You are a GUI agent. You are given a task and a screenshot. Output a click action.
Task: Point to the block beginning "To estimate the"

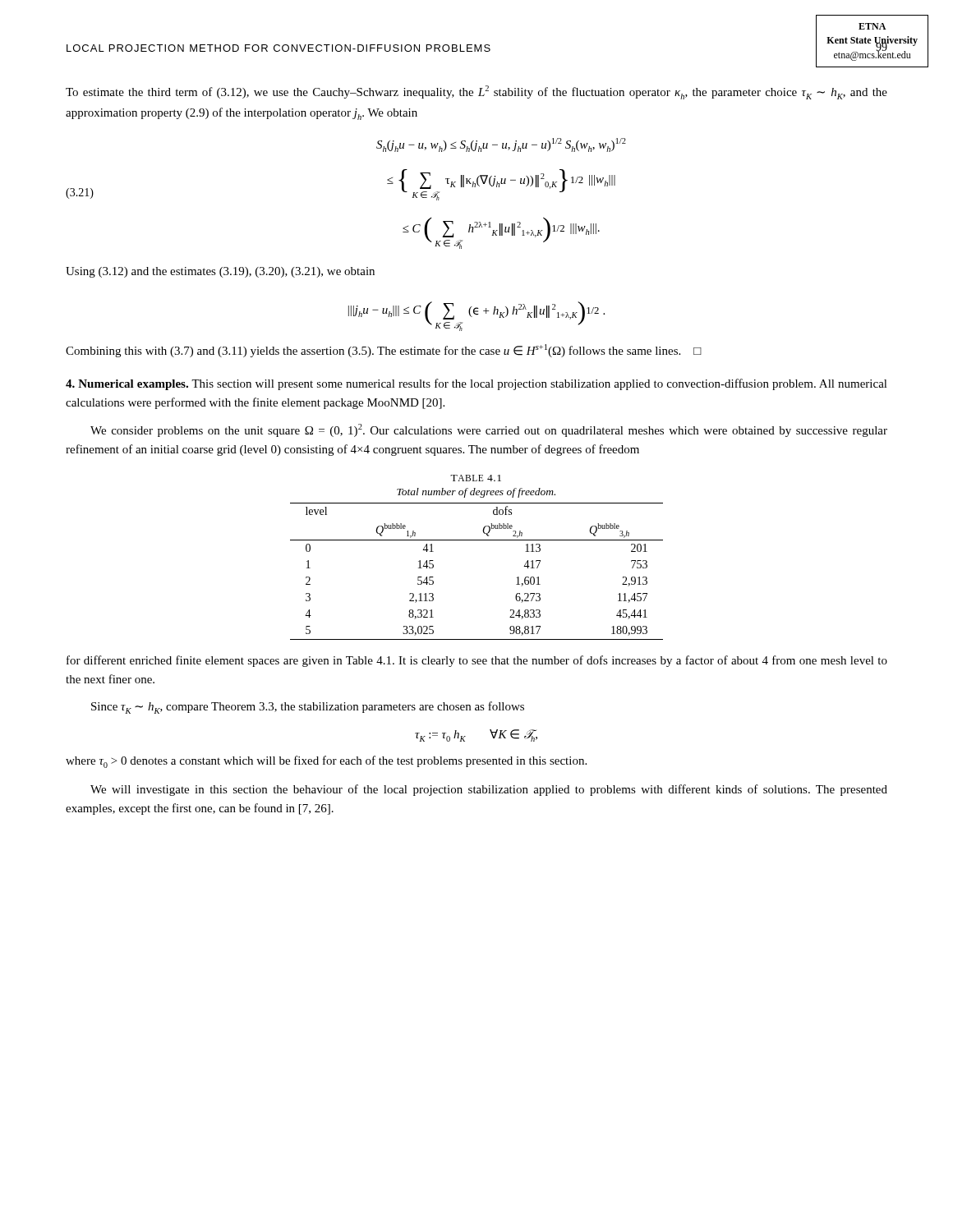pyautogui.click(x=476, y=103)
